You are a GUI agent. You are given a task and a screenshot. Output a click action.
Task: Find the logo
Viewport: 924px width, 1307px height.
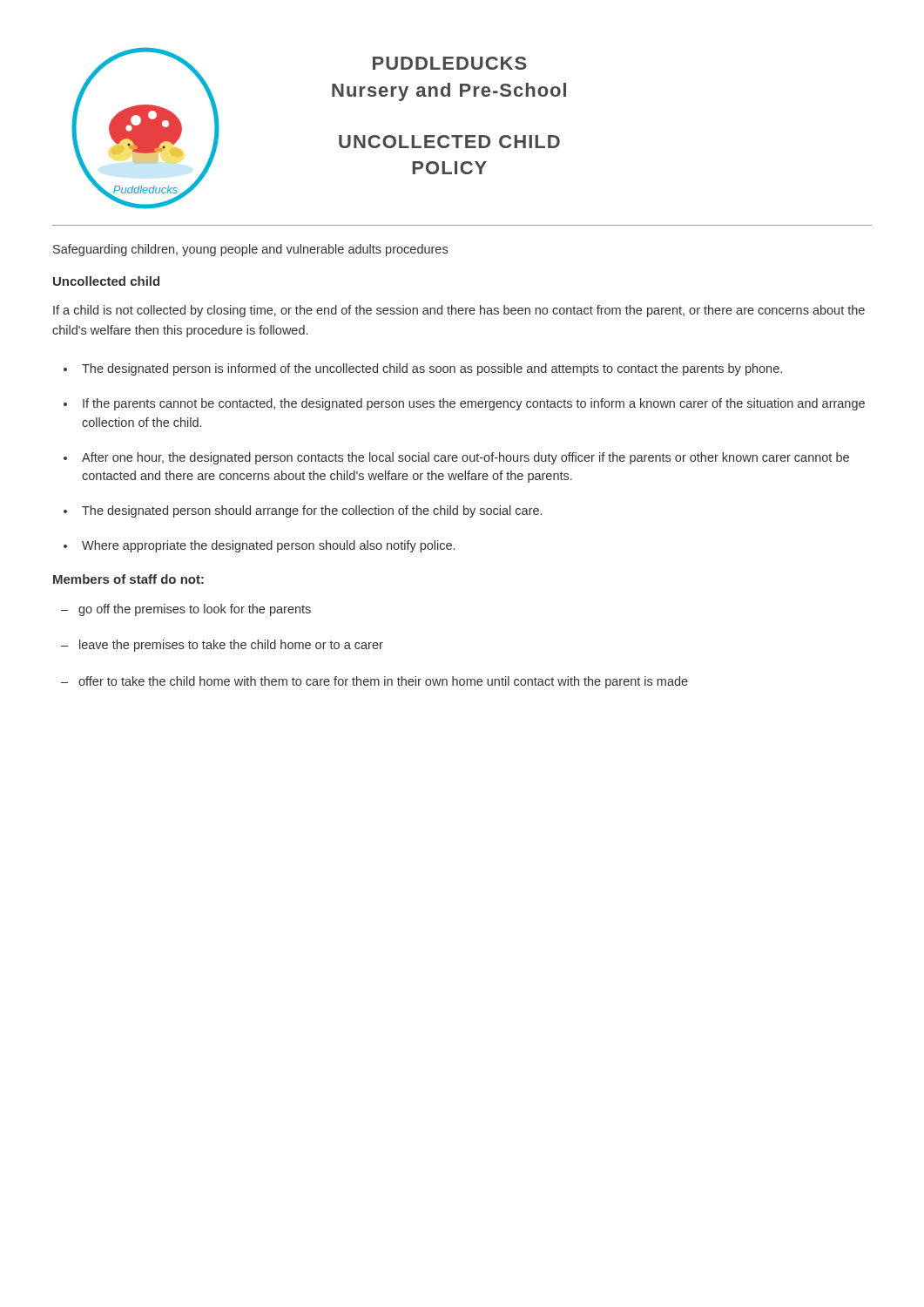pyautogui.click(x=146, y=126)
